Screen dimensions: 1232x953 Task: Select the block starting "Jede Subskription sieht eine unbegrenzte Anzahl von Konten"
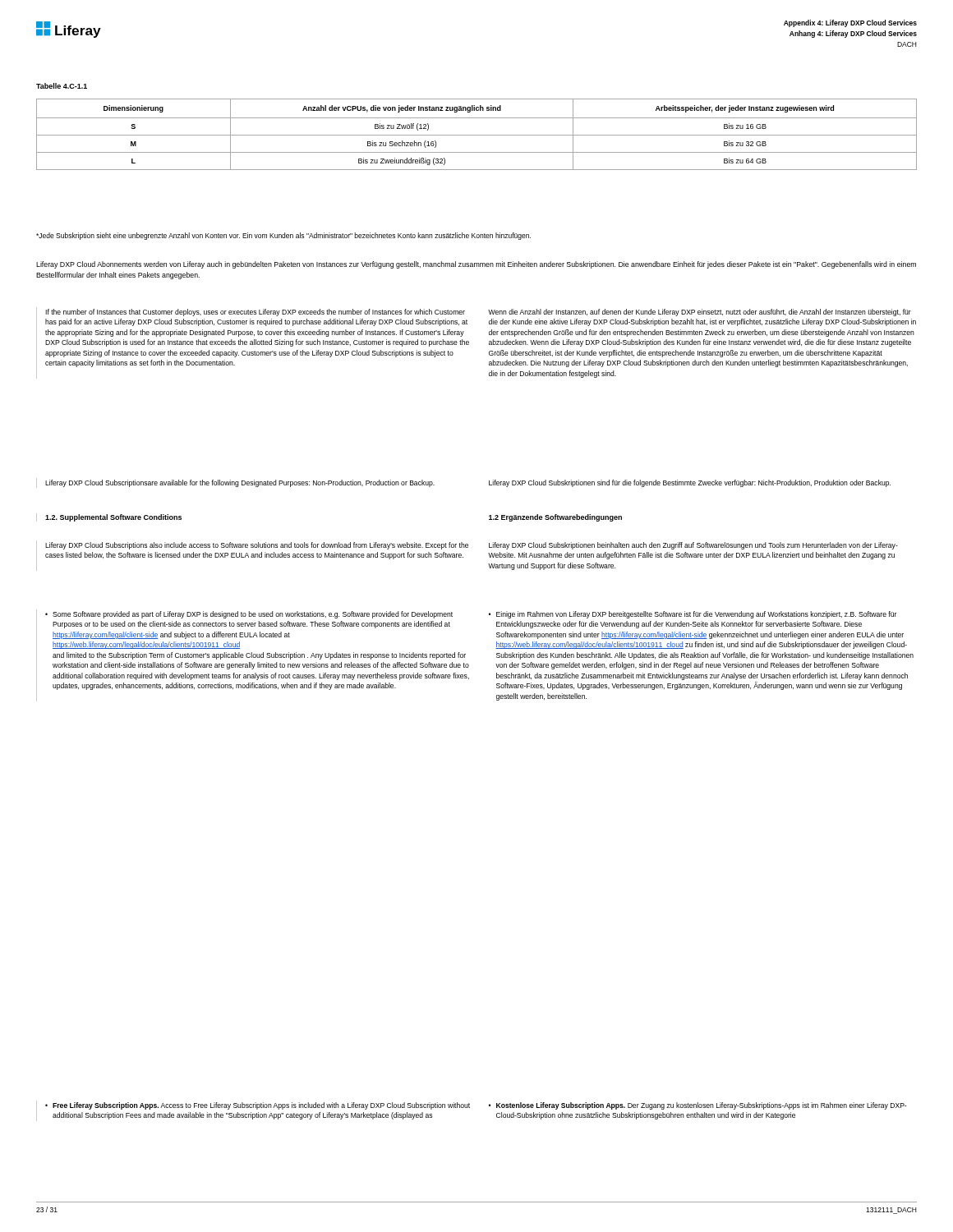pos(284,236)
